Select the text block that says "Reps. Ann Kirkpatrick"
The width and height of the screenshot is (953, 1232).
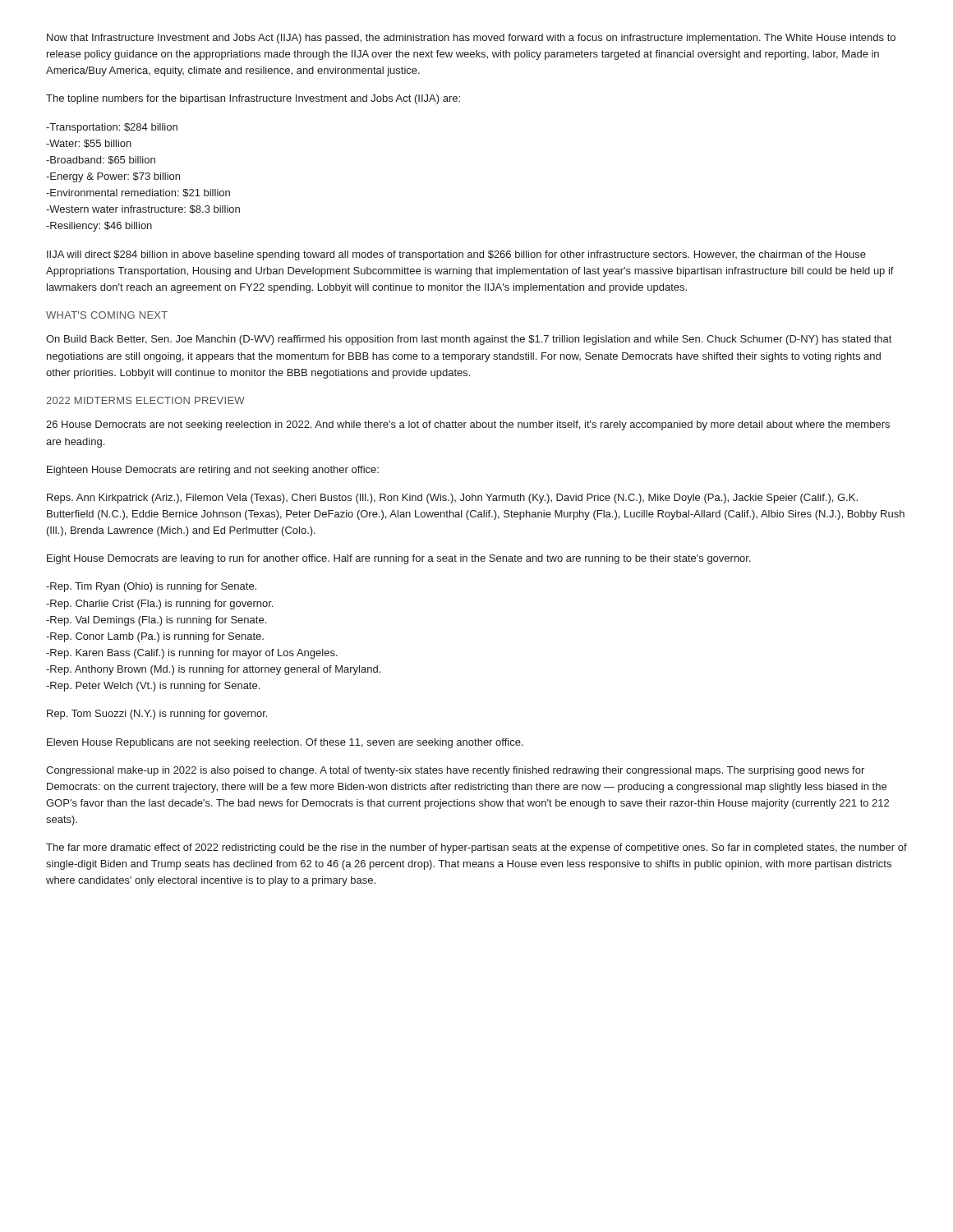[x=475, y=514]
